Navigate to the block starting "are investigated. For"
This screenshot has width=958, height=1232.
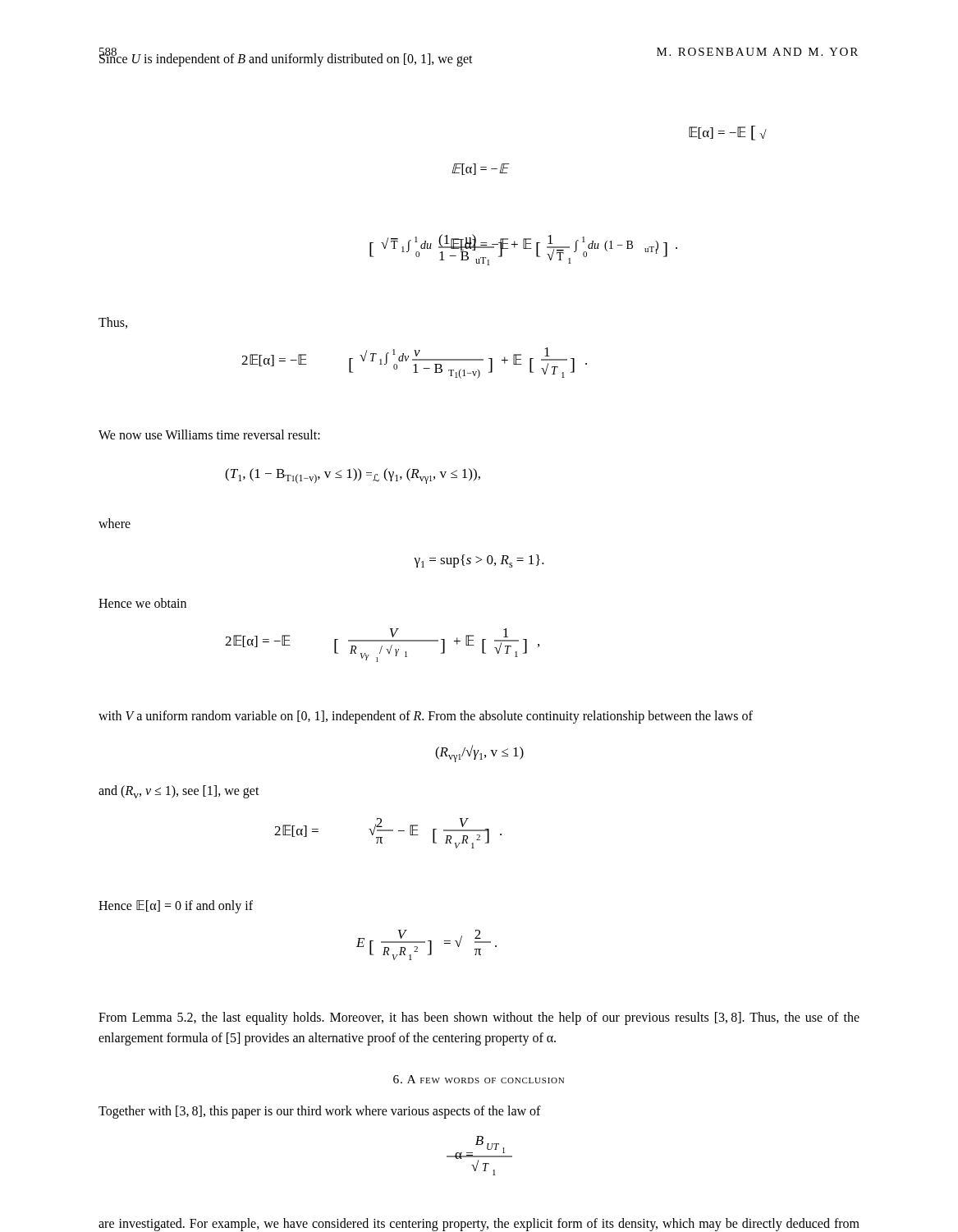point(479,1224)
